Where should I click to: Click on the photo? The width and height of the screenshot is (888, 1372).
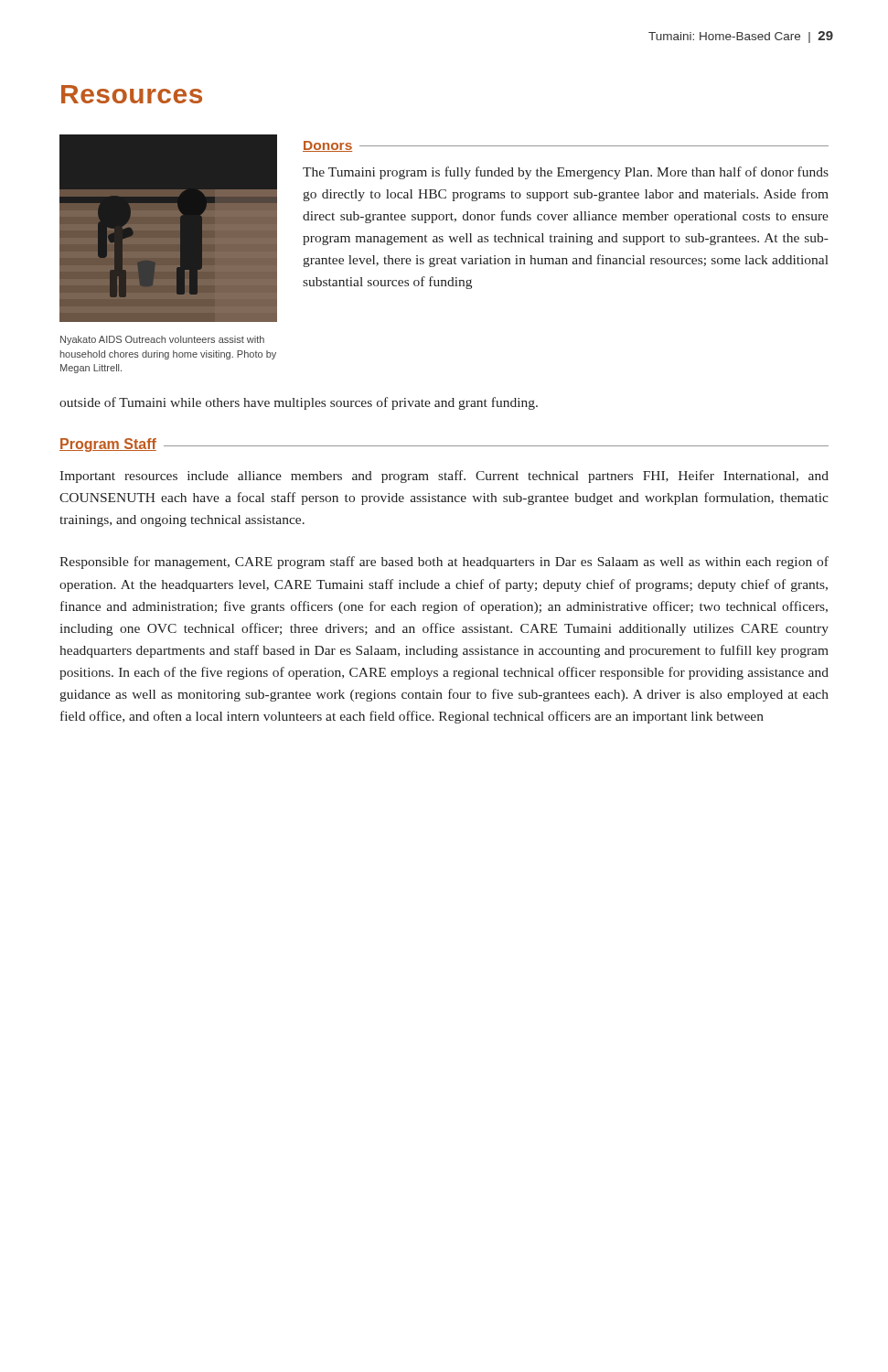coord(168,231)
